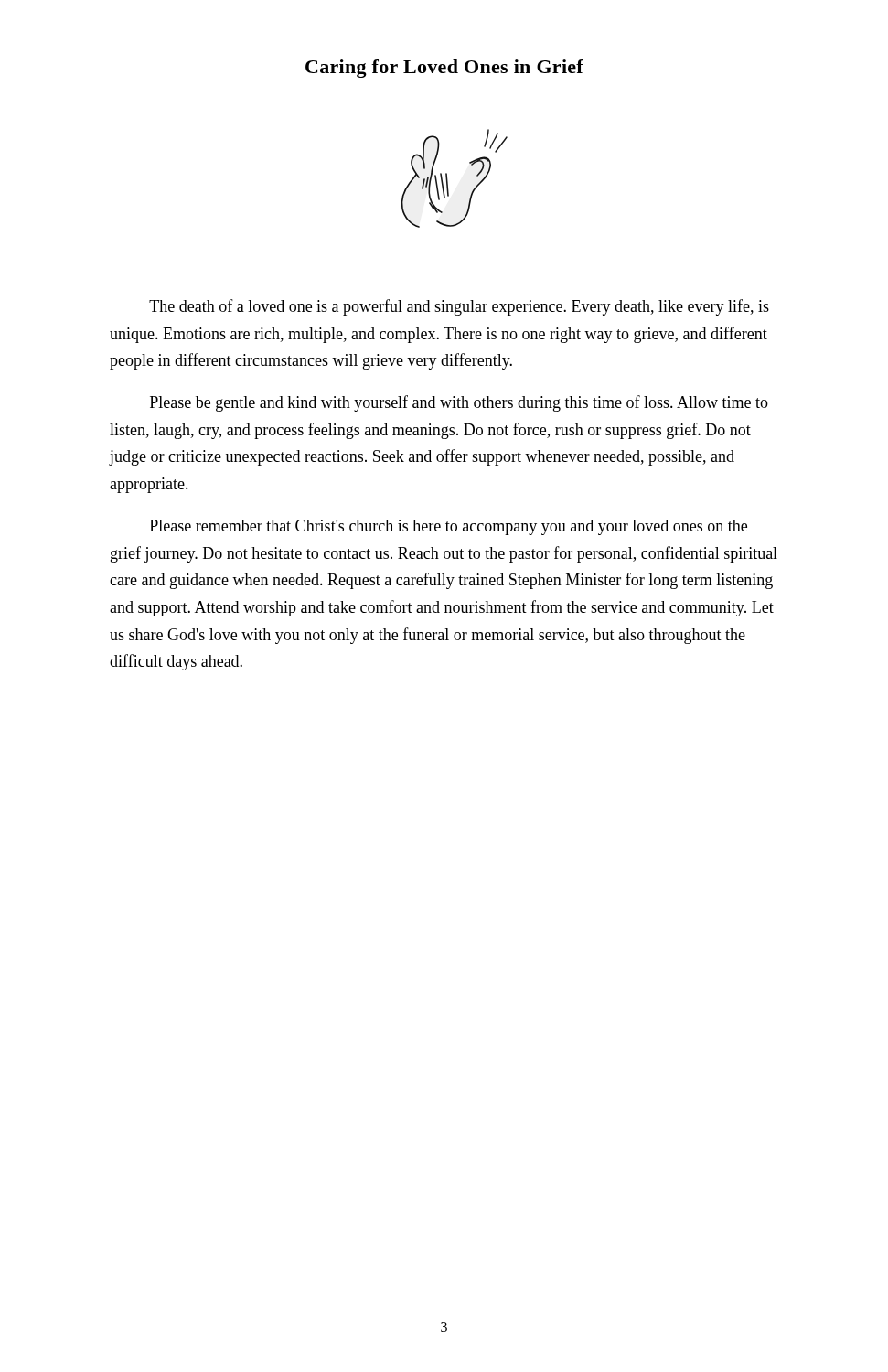Screen dimensions: 1372x888
Task: Click a illustration
Action: [444, 181]
